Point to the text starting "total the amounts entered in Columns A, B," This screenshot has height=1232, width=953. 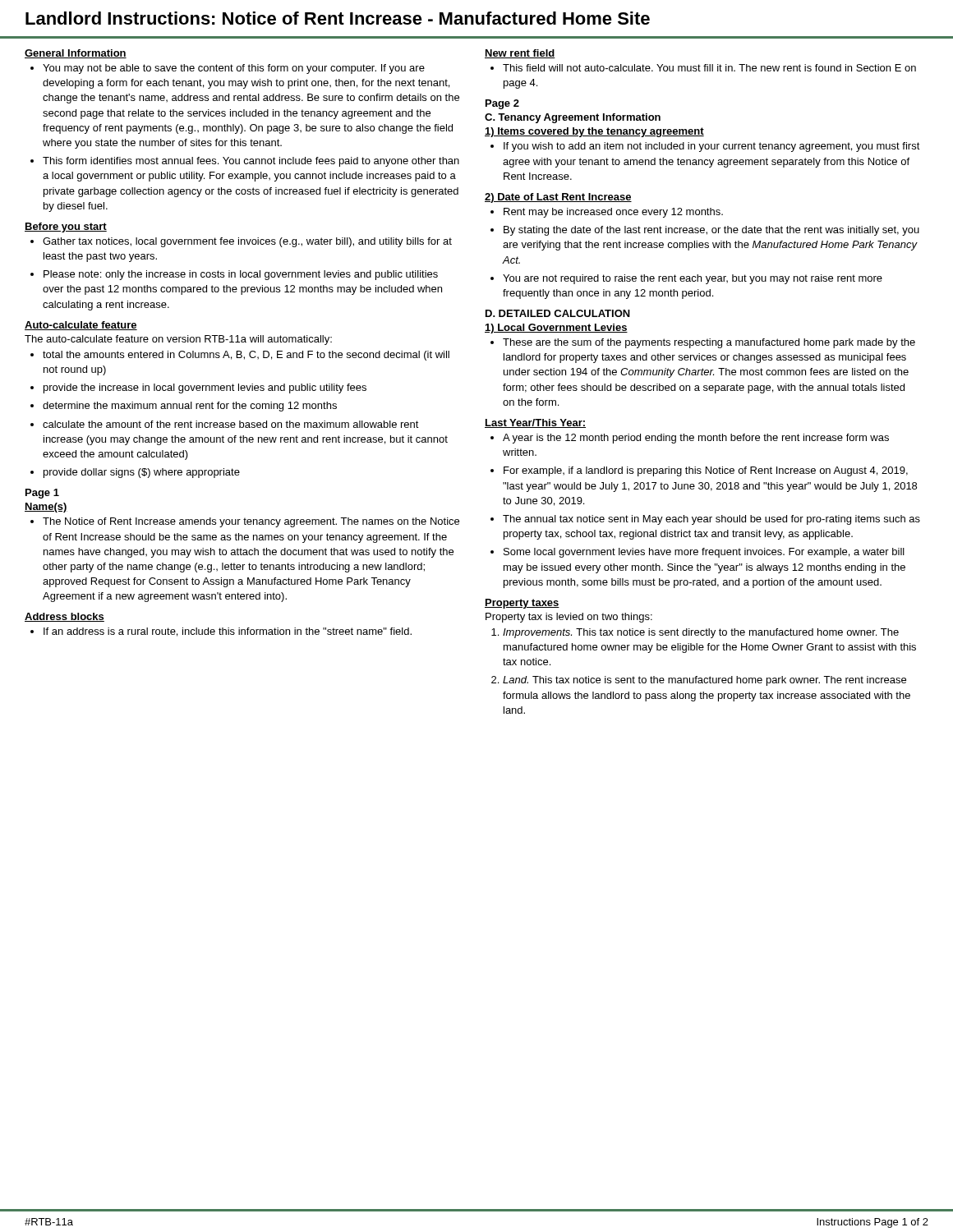tap(246, 362)
